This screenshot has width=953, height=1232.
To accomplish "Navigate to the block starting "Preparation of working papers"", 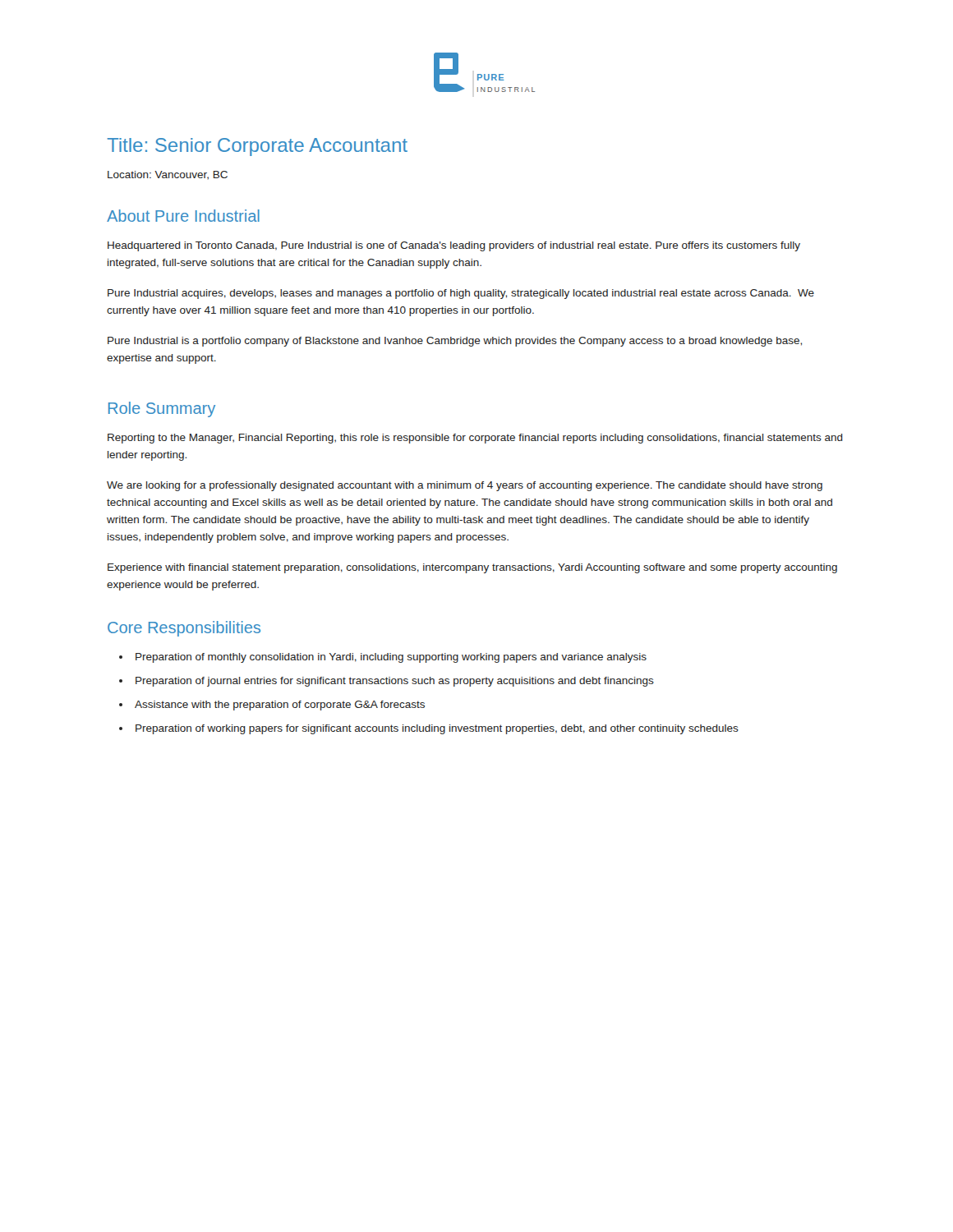I will [437, 728].
